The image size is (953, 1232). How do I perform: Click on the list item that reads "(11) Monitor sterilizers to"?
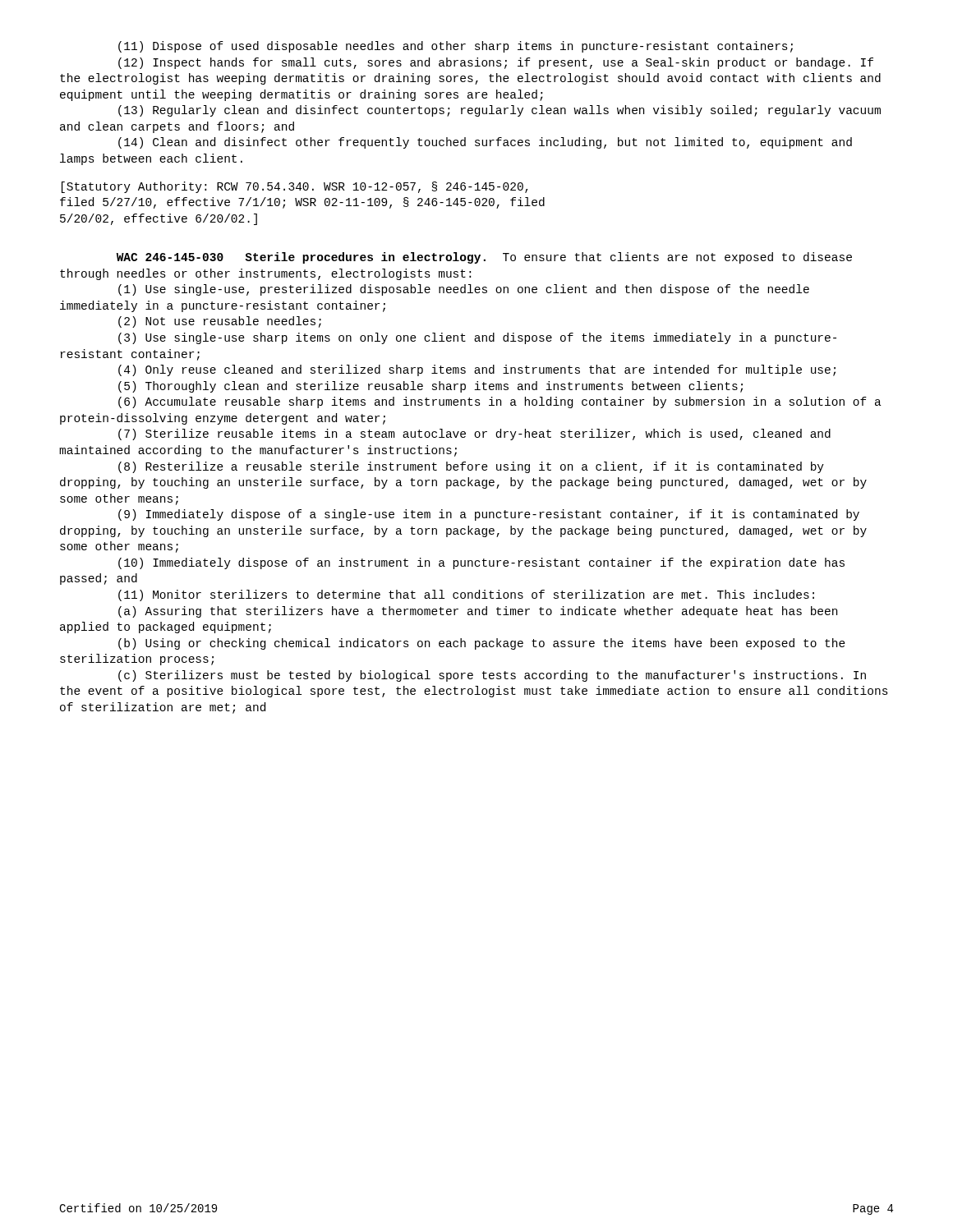tap(438, 595)
